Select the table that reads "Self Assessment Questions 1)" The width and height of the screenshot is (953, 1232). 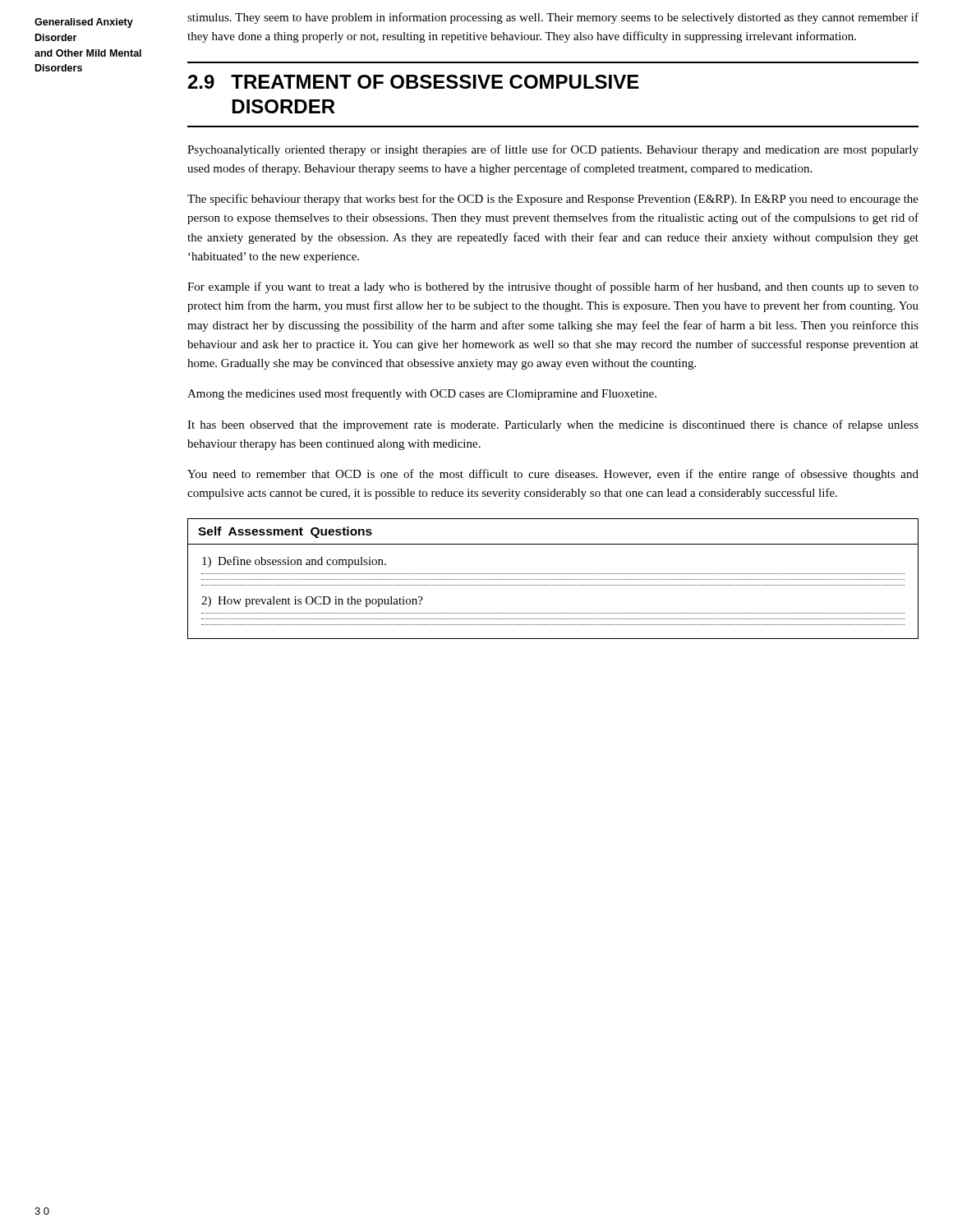tap(553, 578)
